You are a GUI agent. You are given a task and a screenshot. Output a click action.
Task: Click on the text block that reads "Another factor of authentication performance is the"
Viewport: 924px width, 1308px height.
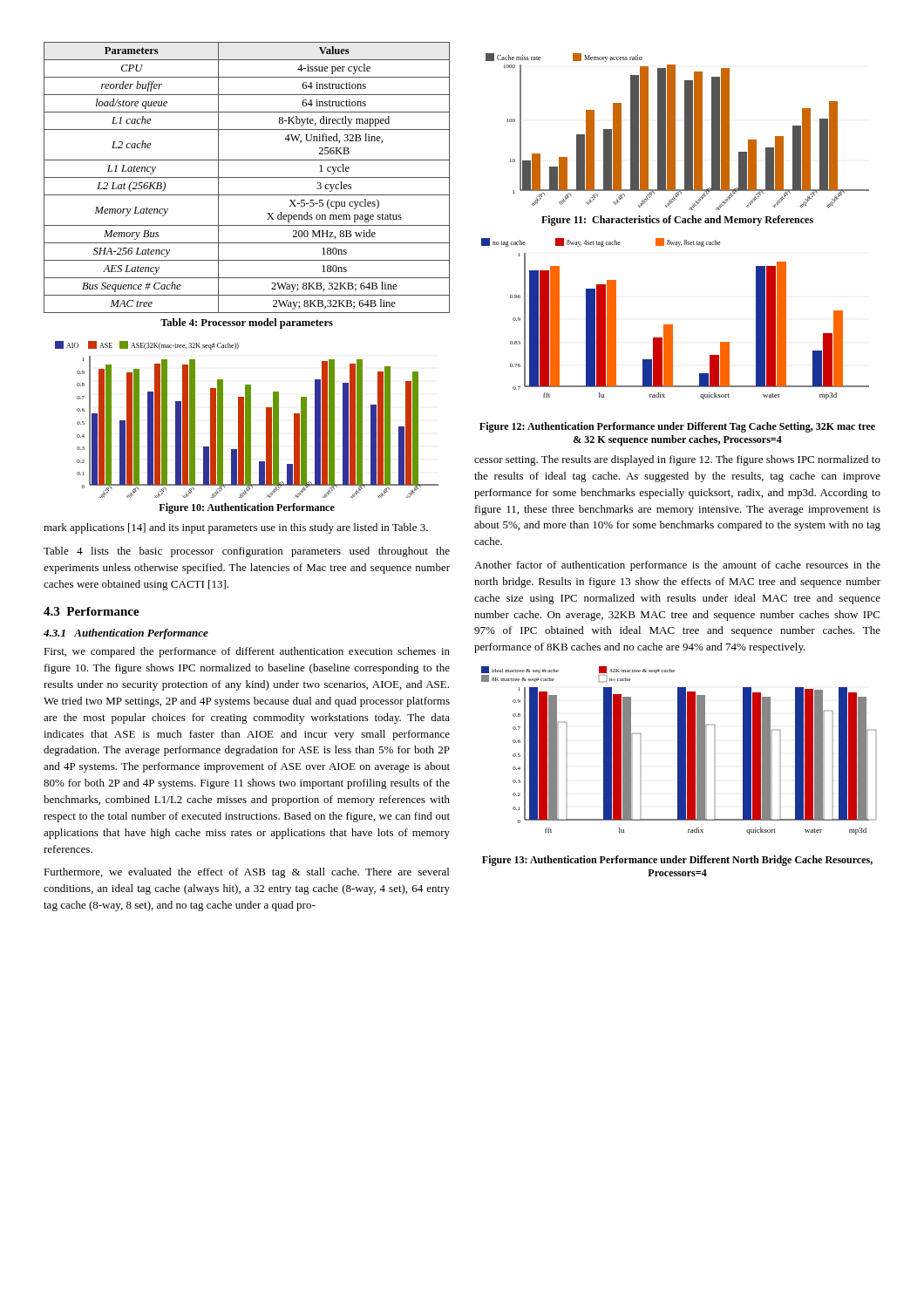(677, 606)
